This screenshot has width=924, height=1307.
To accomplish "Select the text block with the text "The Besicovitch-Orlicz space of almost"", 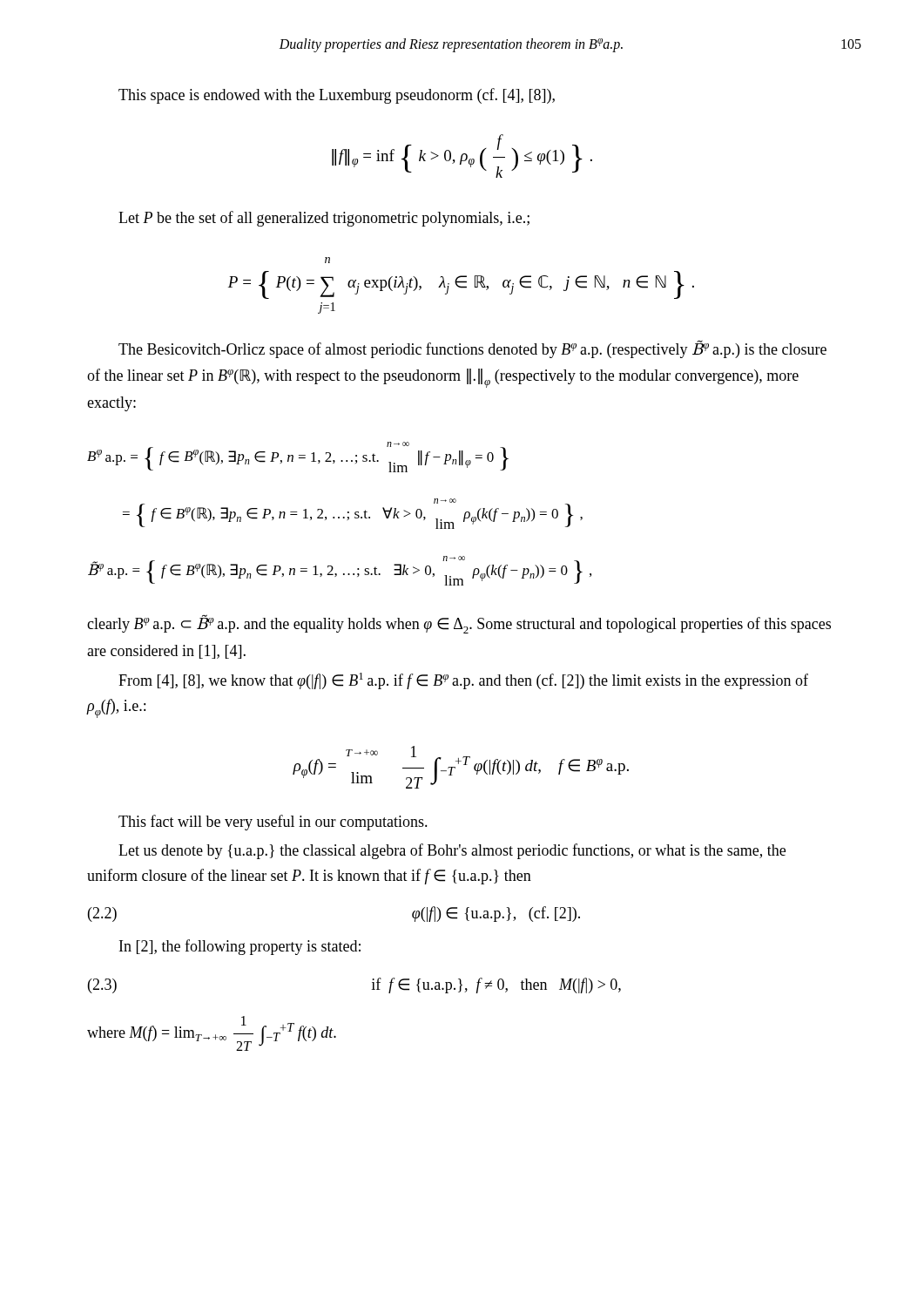I will pyautogui.click(x=457, y=375).
